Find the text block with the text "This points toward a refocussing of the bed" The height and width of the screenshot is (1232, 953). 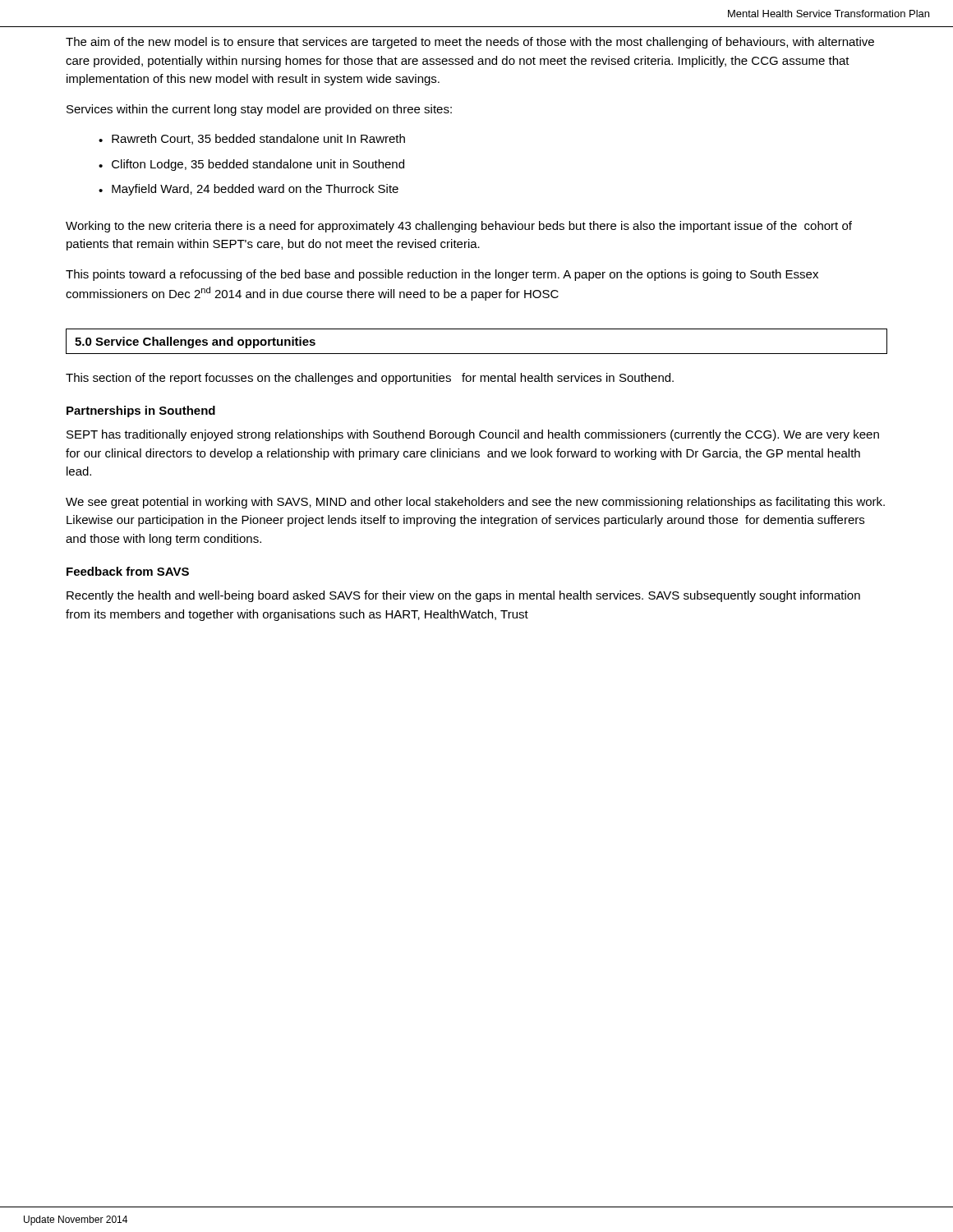coord(442,284)
